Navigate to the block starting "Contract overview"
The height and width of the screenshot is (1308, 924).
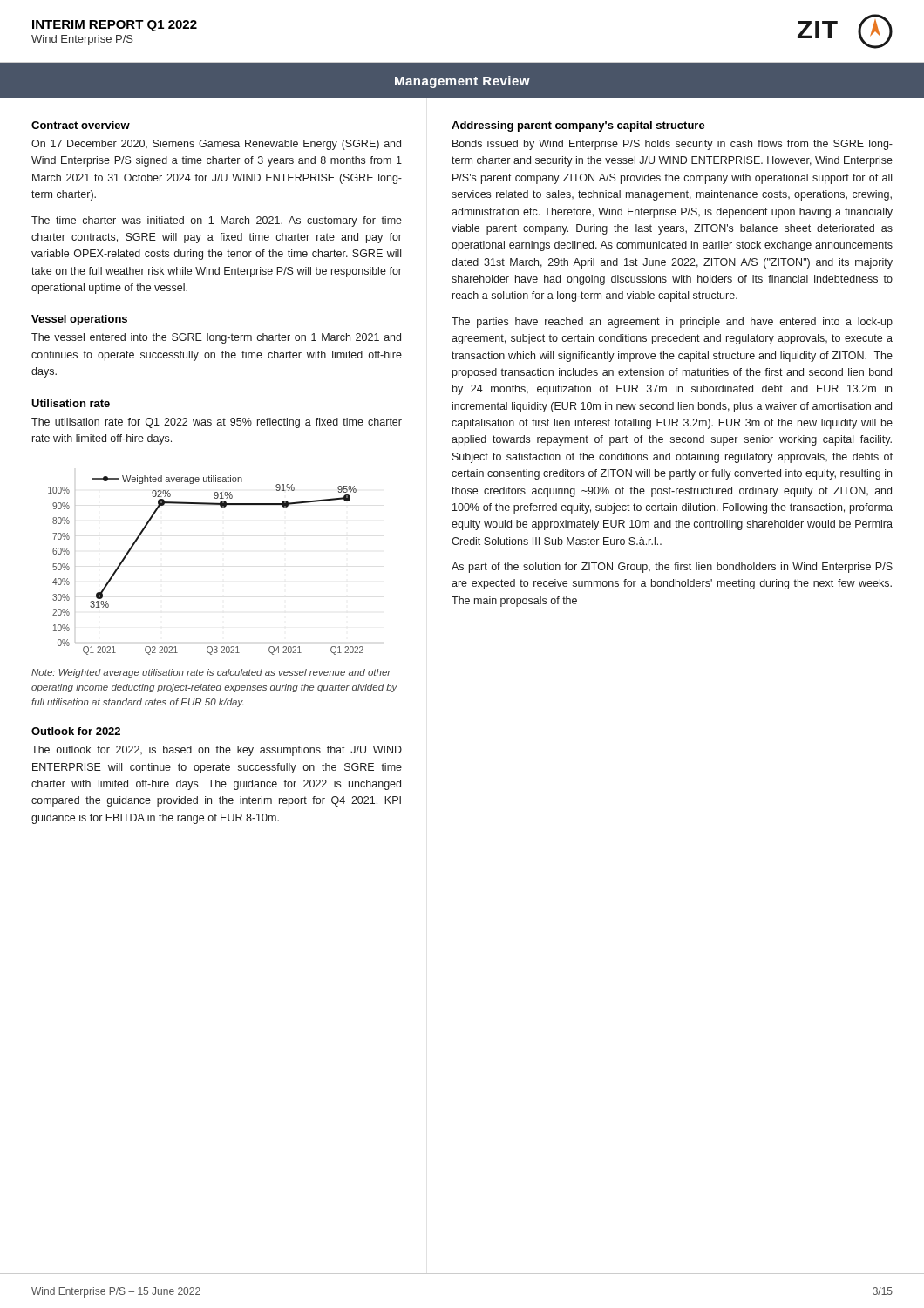[x=81, y=125]
